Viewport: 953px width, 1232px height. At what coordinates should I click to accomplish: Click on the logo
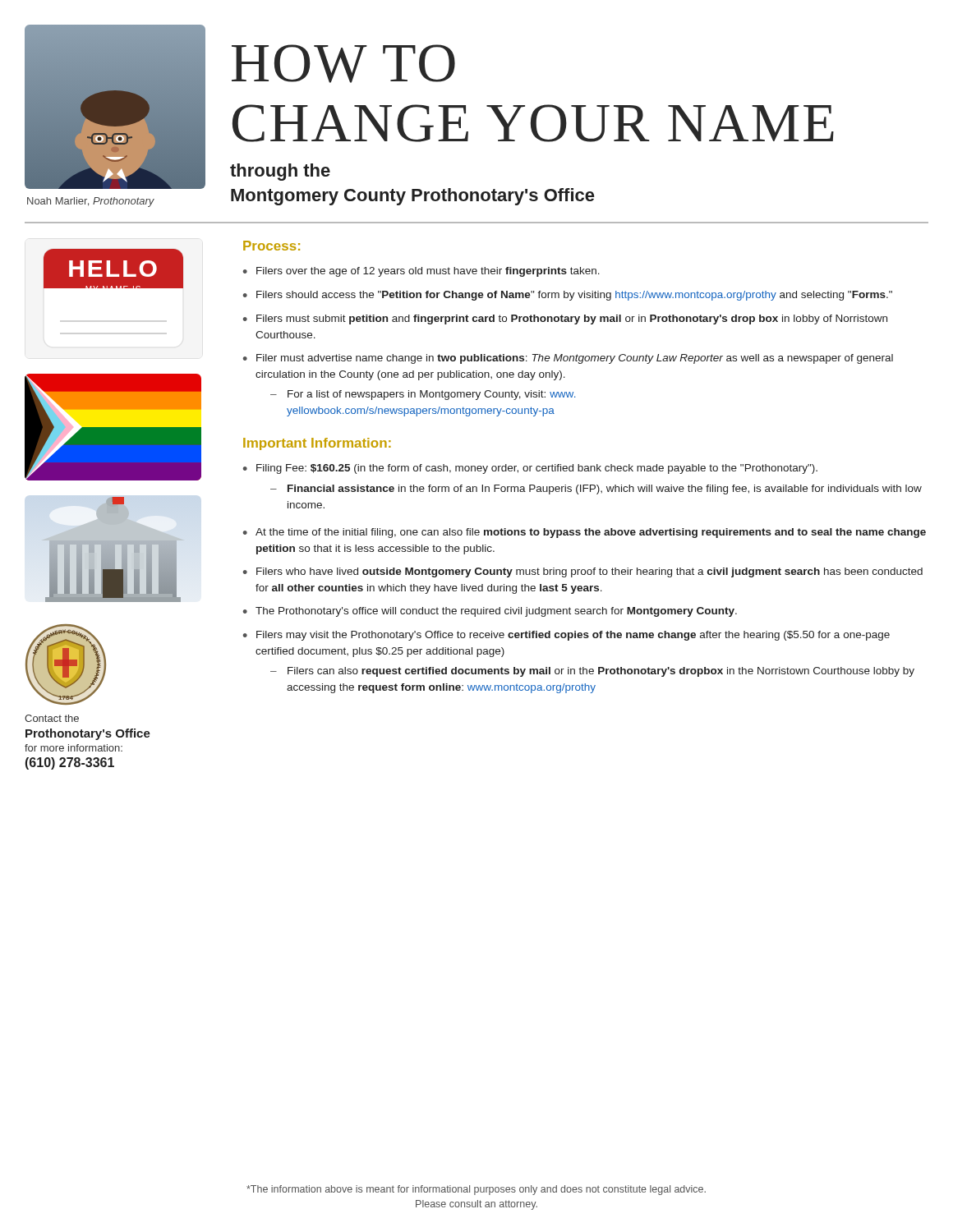[66, 664]
